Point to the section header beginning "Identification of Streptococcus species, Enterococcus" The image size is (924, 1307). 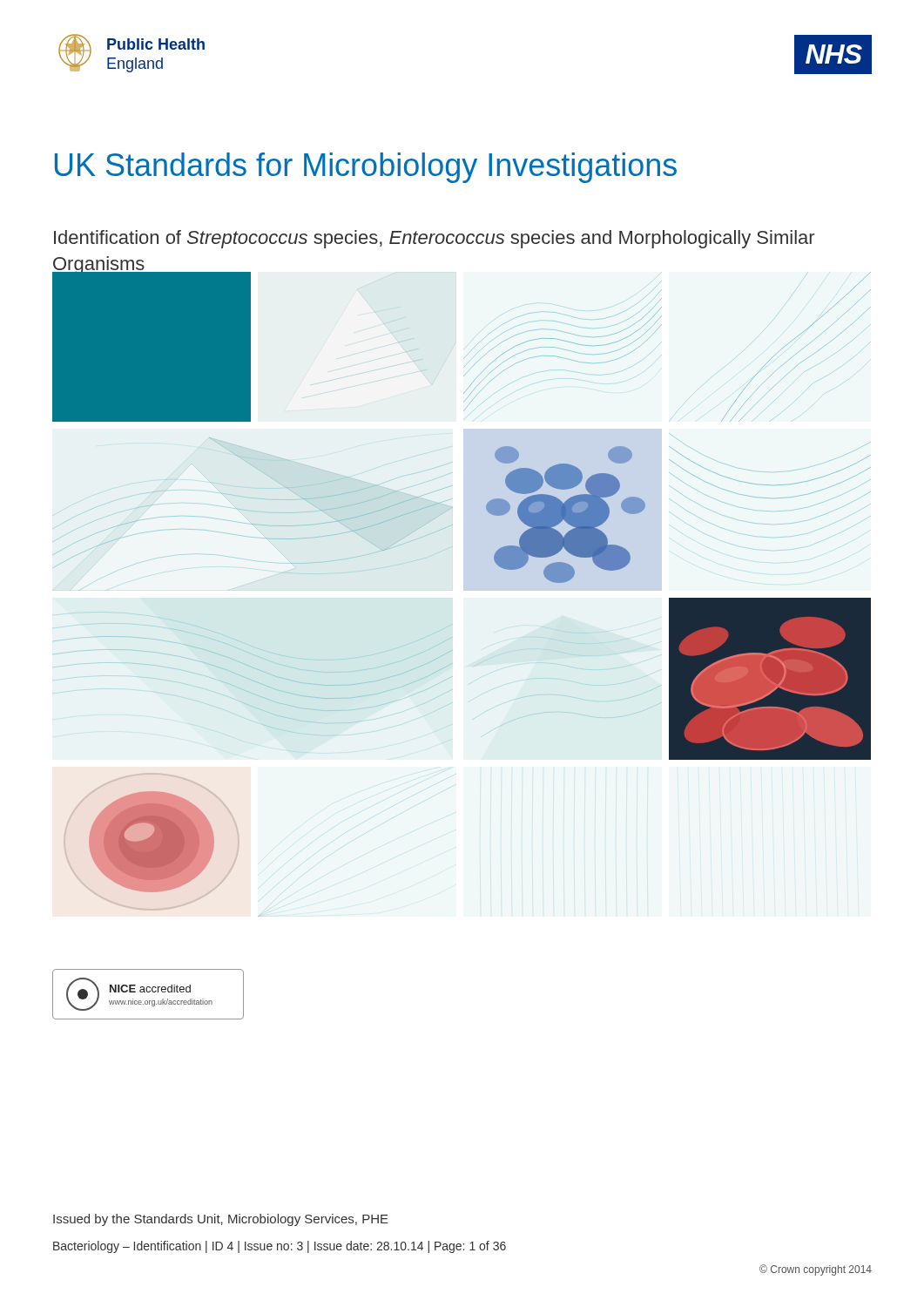462,251
